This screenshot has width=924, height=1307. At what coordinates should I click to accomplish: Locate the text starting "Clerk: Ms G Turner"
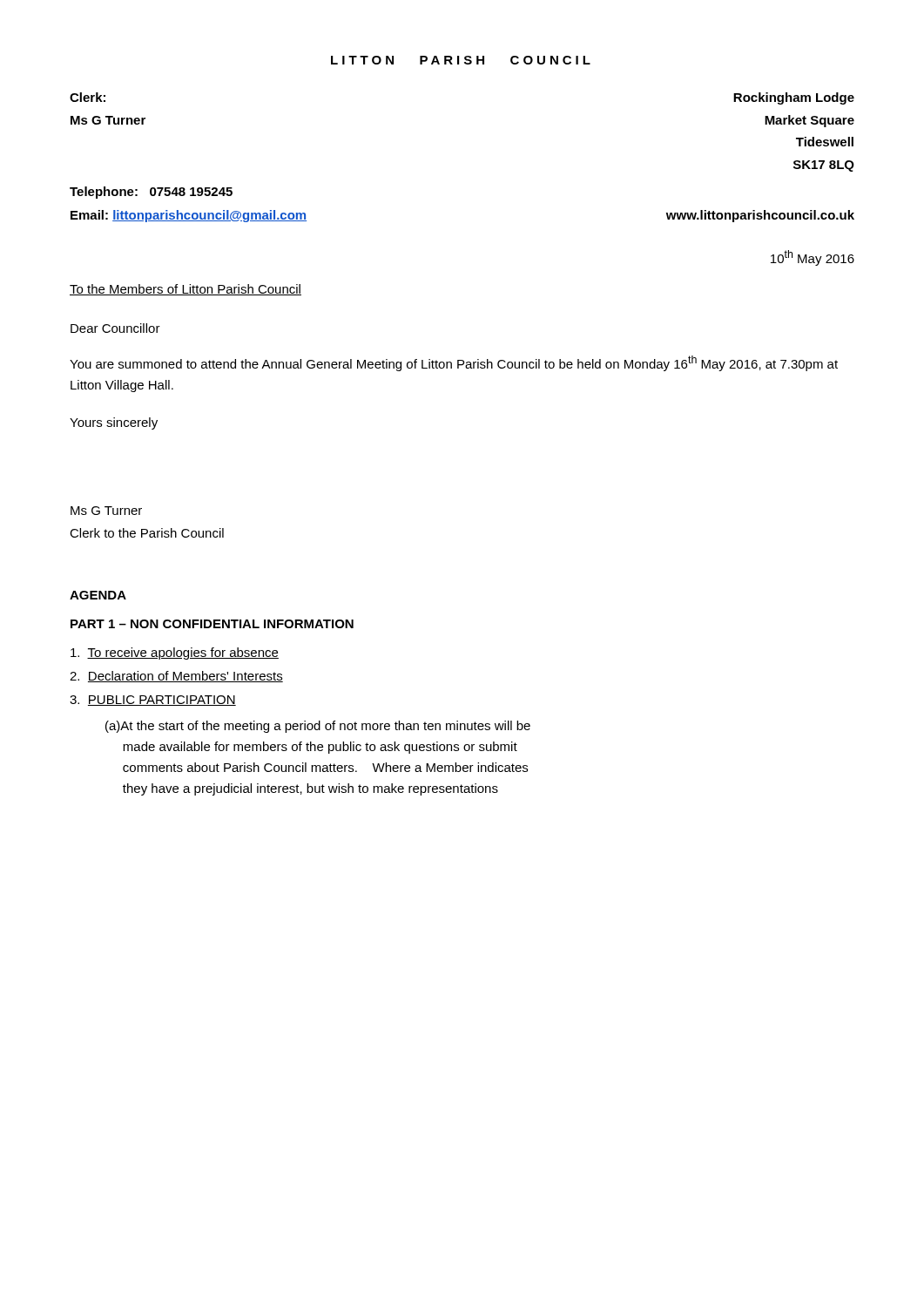[108, 108]
